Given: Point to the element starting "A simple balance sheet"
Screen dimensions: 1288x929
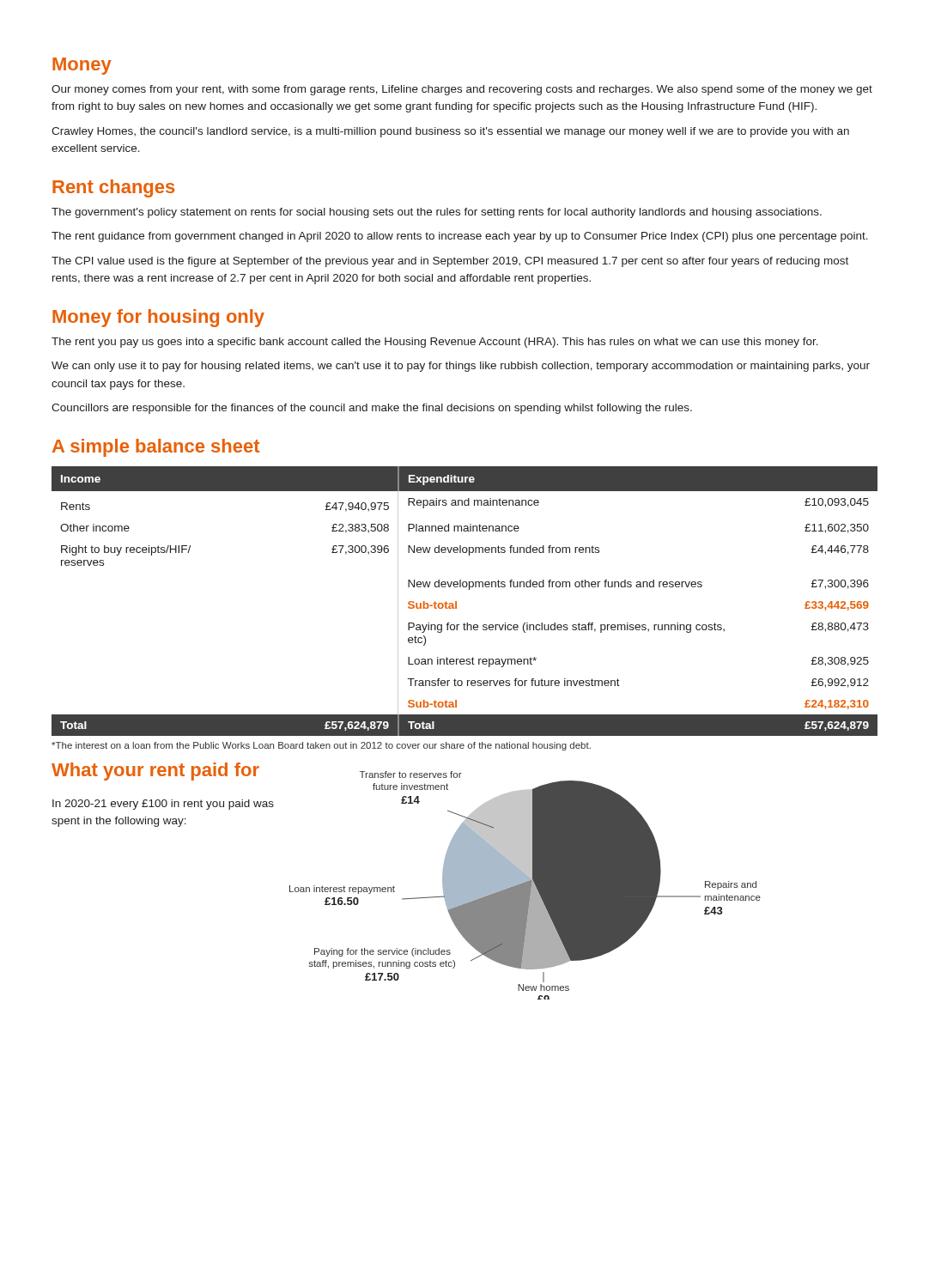Looking at the screenshot, I should point(156,446).
